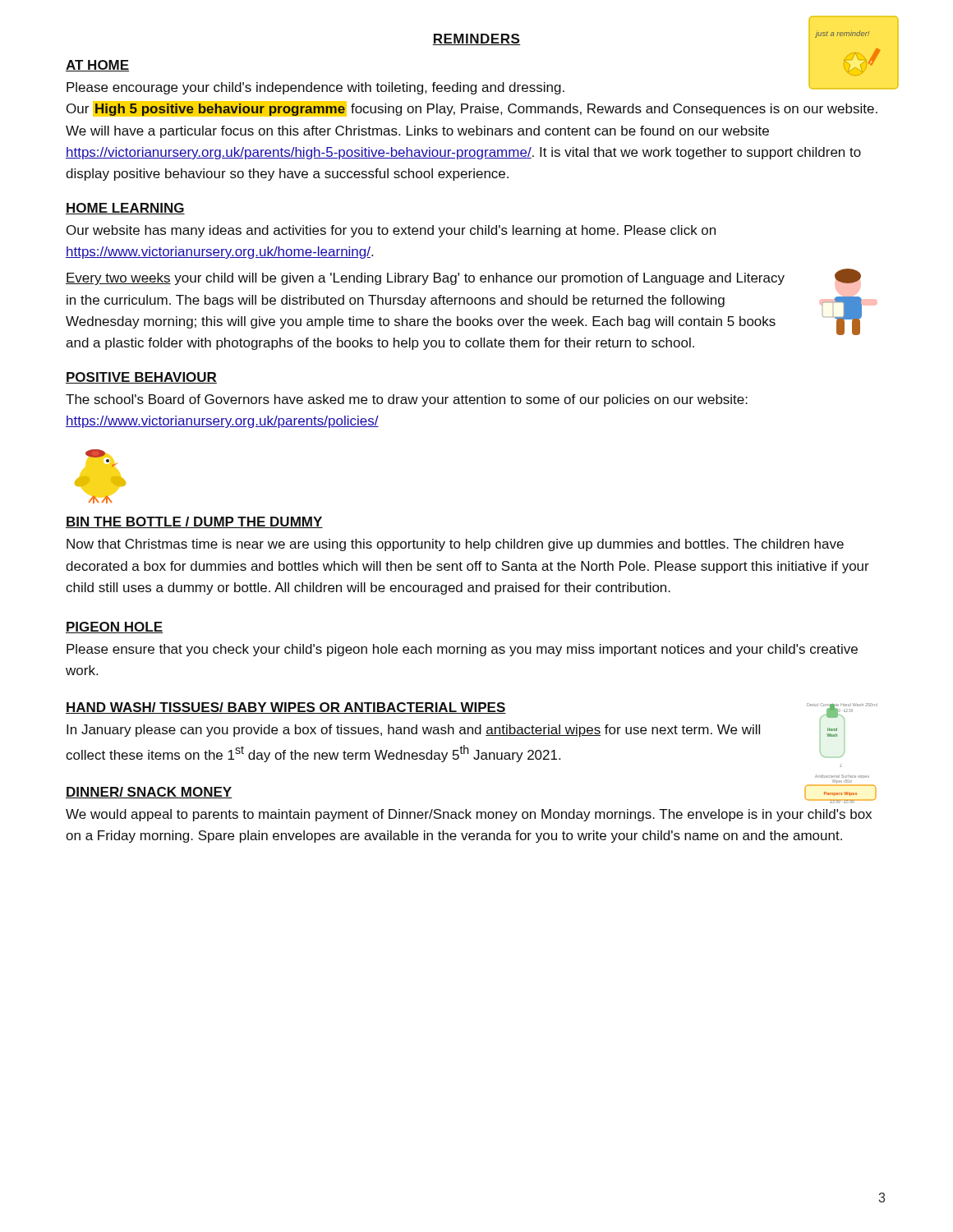
Task: Select the element starting "Every two weeks your child will be given"
Action: point(476,310)
